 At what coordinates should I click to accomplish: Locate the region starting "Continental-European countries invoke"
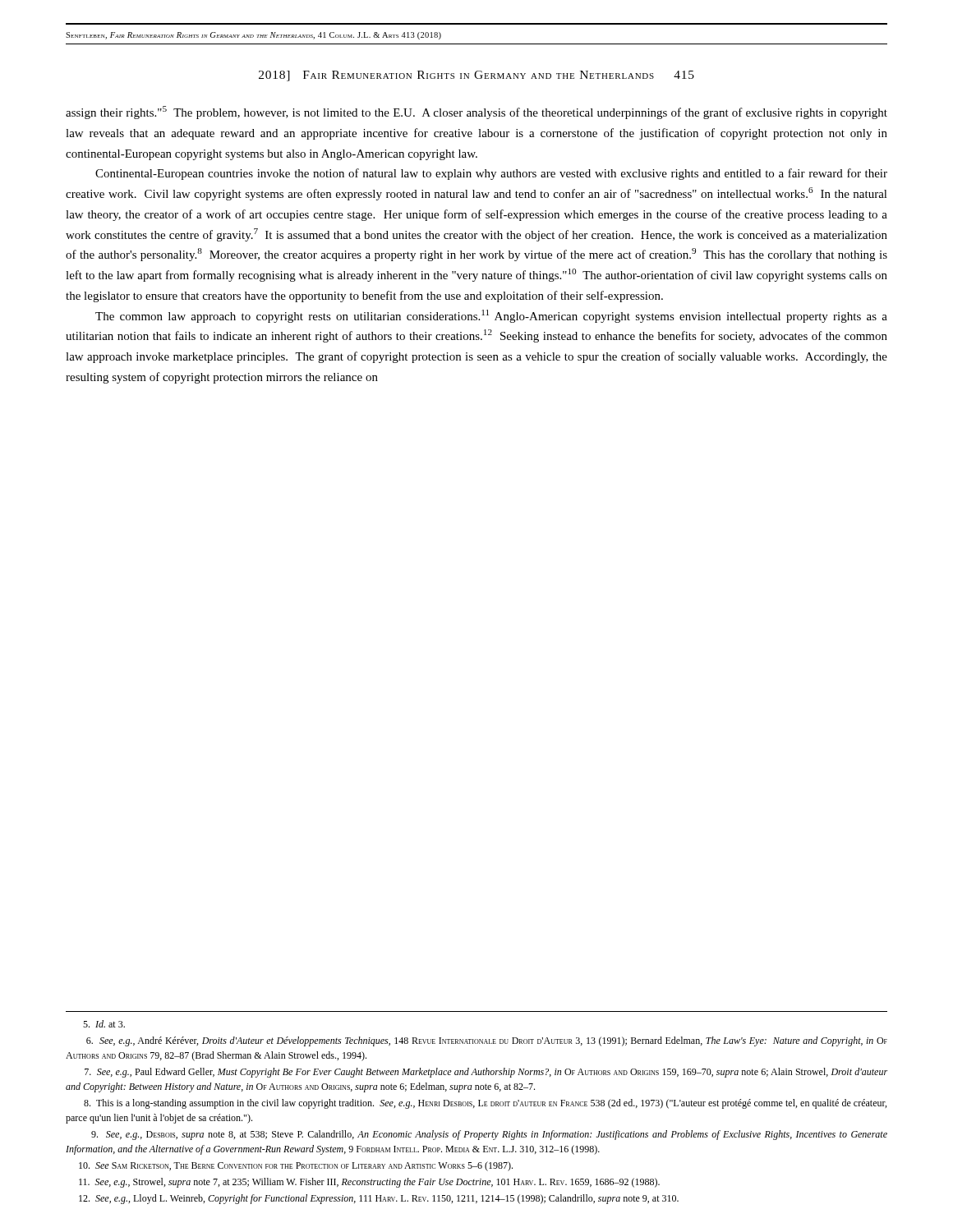coord(476,235)
